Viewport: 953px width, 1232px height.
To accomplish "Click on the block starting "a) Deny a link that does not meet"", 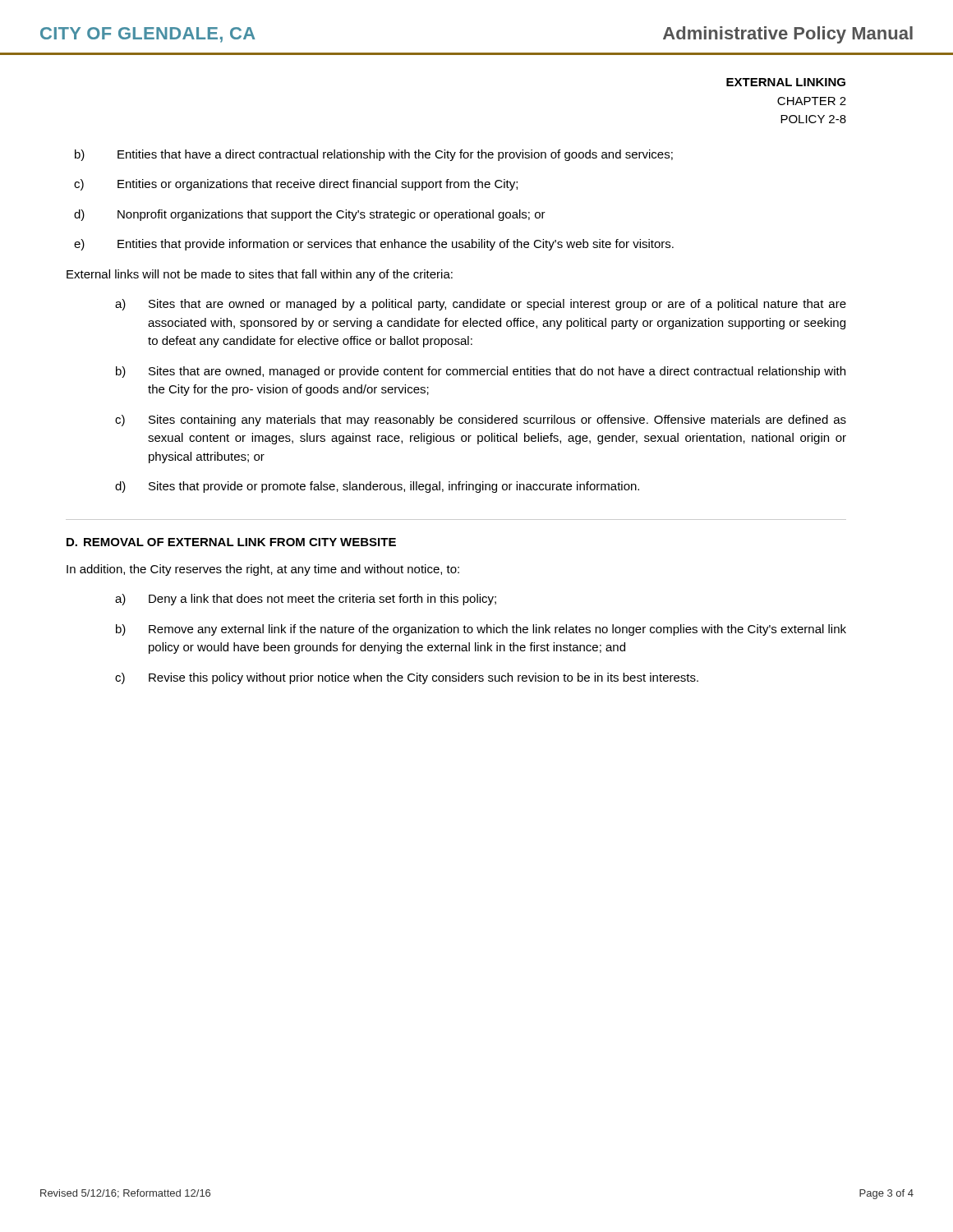I will tap(481, 599).
